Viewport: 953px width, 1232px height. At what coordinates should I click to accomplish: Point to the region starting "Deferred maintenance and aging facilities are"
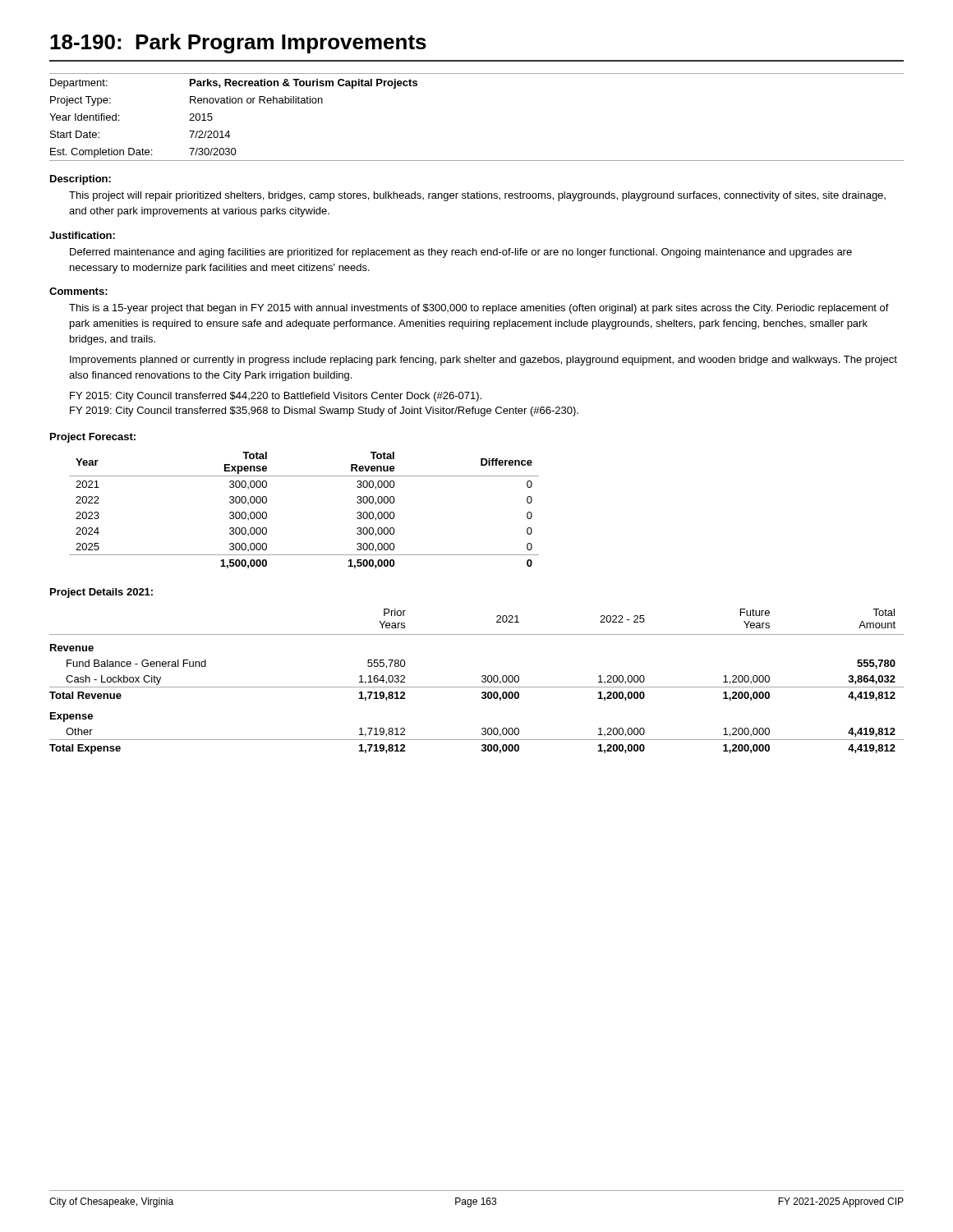tap(461, 259)
